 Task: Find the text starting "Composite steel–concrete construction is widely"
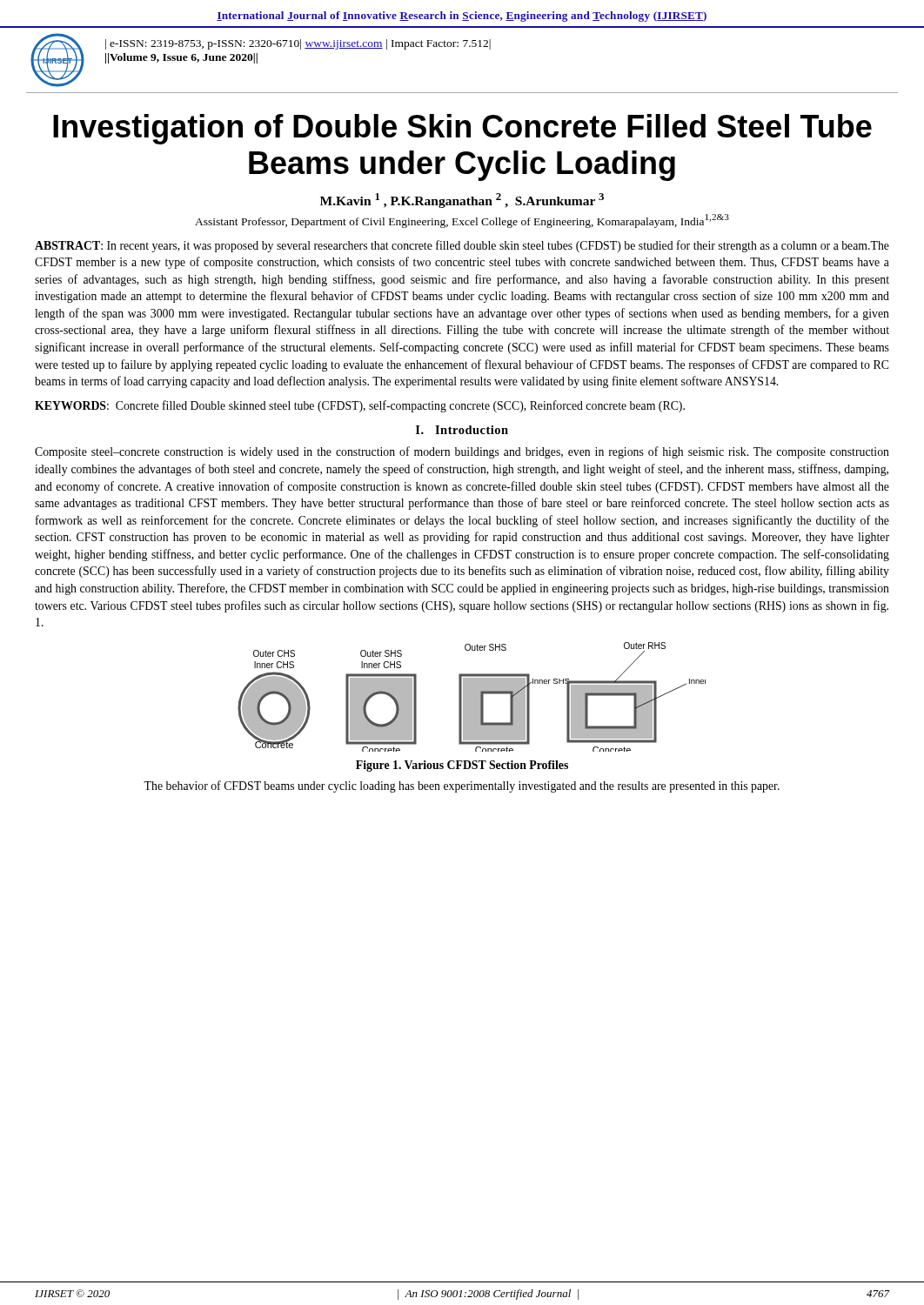462,538
